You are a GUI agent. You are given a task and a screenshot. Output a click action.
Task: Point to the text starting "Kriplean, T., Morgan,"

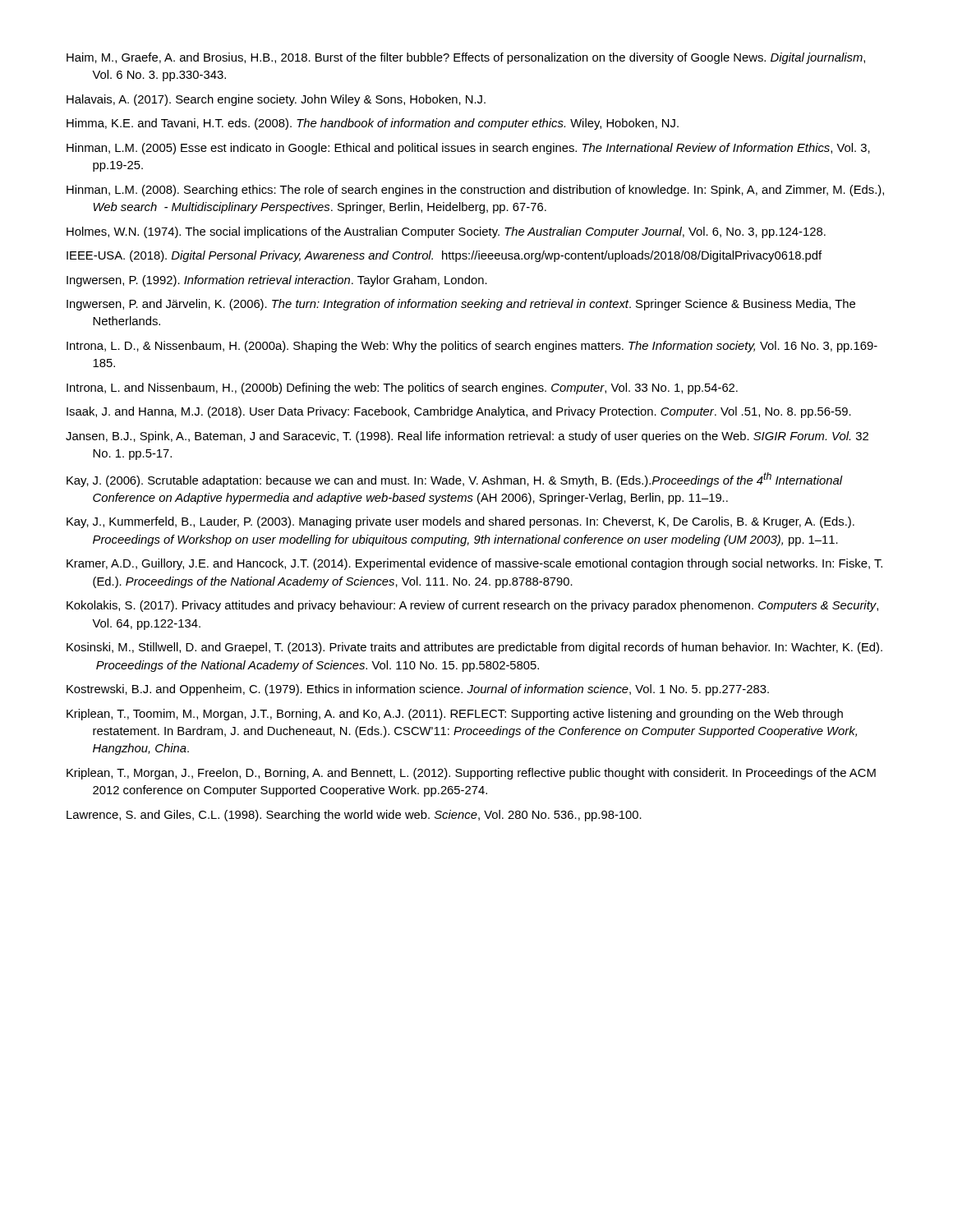click(x=471, y=782)
